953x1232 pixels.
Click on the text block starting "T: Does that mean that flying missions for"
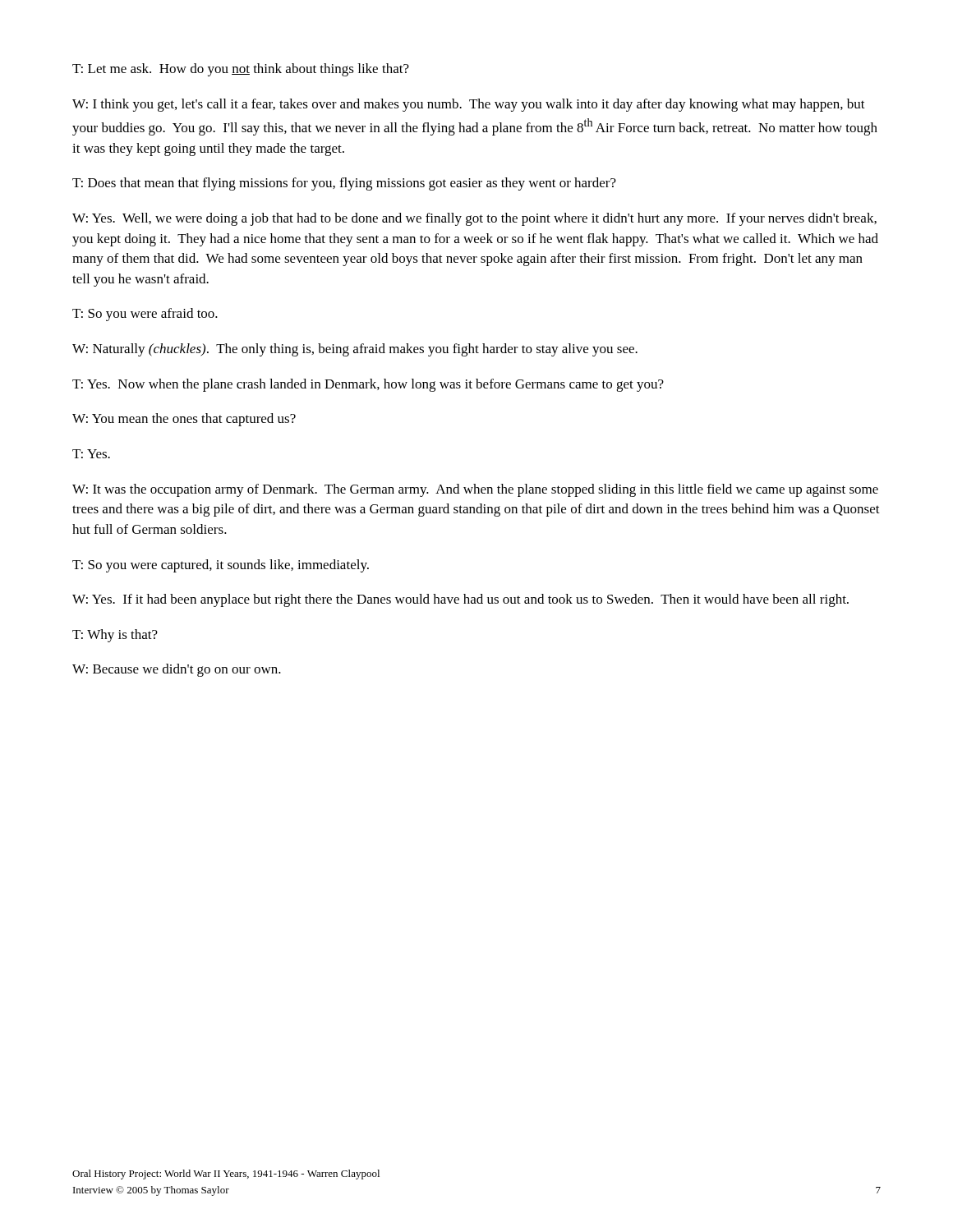344,183
